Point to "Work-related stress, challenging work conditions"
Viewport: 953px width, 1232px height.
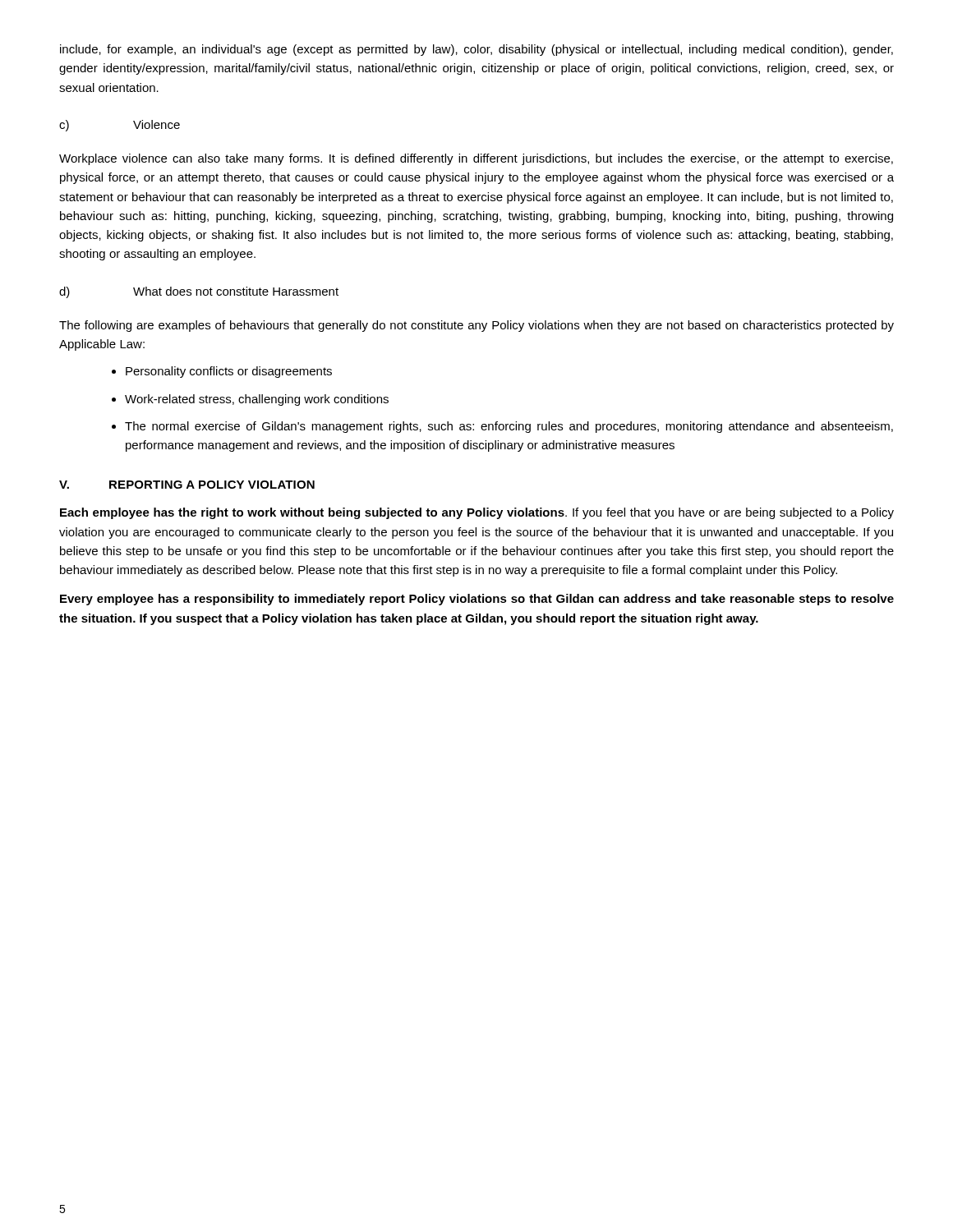[x=257, y=398]
